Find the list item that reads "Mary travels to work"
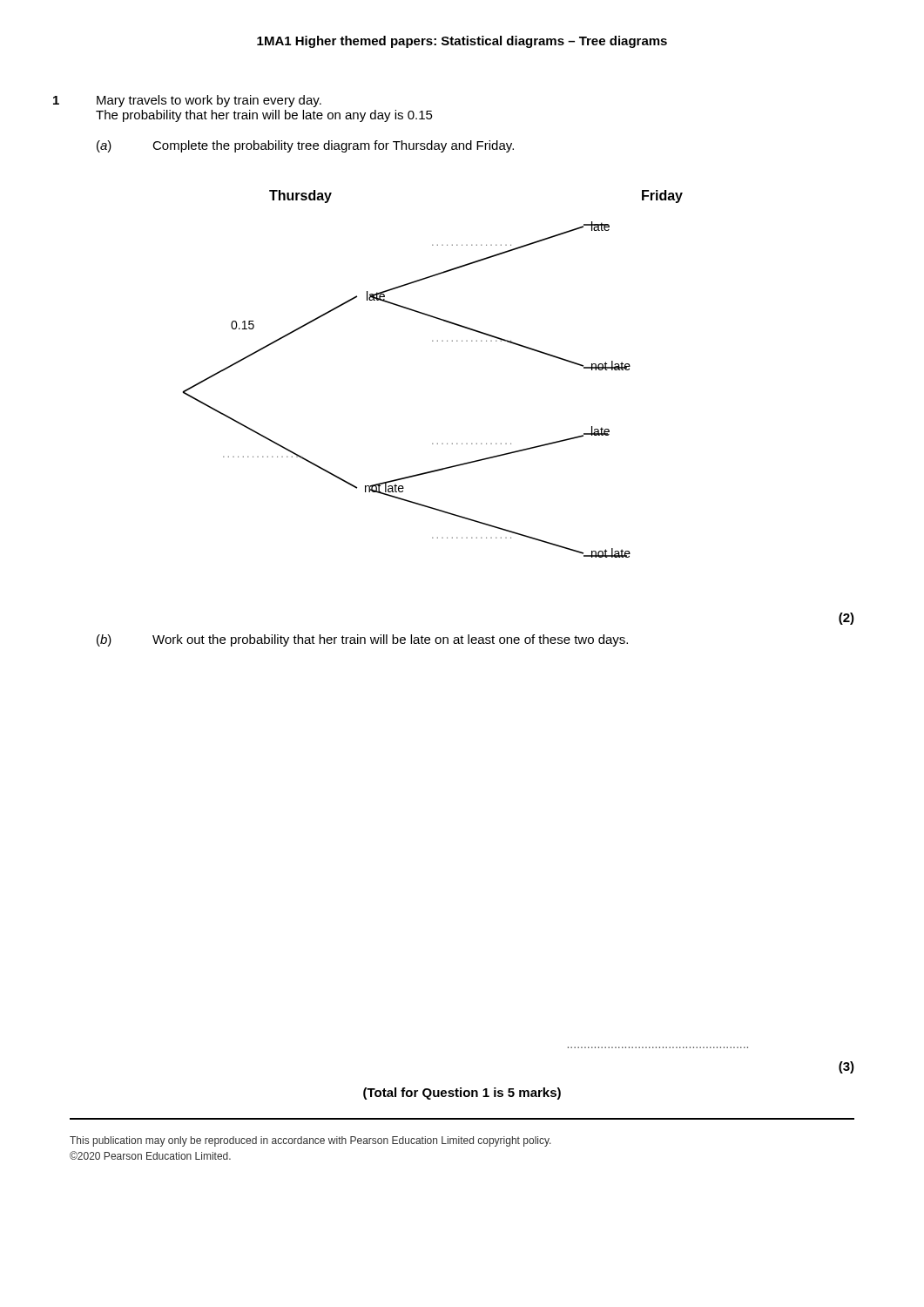The width and height of the screenshot is (924, 1307). coord(264,107)
